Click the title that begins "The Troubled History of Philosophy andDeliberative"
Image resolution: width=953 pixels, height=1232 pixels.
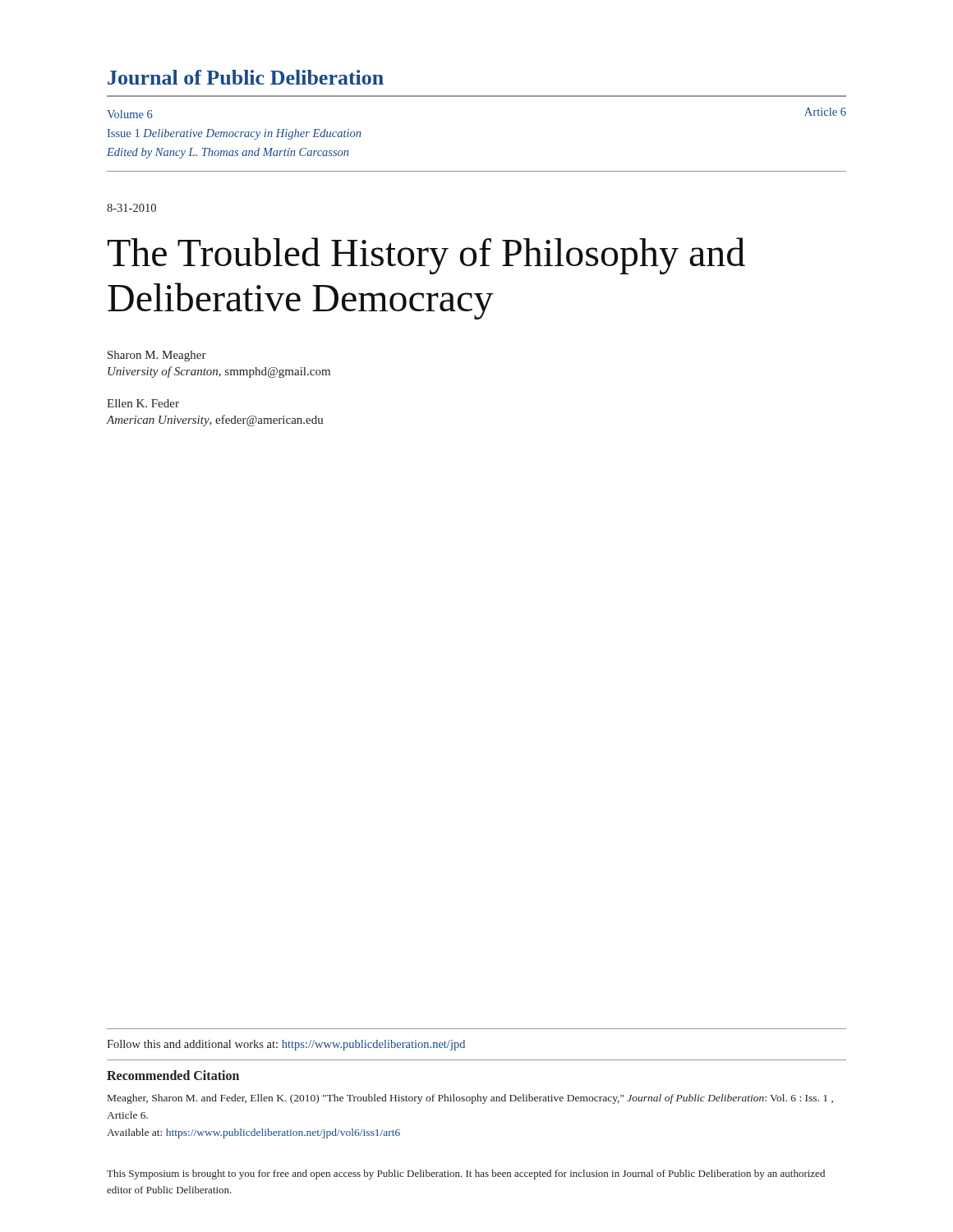click(x=476, y=275)
